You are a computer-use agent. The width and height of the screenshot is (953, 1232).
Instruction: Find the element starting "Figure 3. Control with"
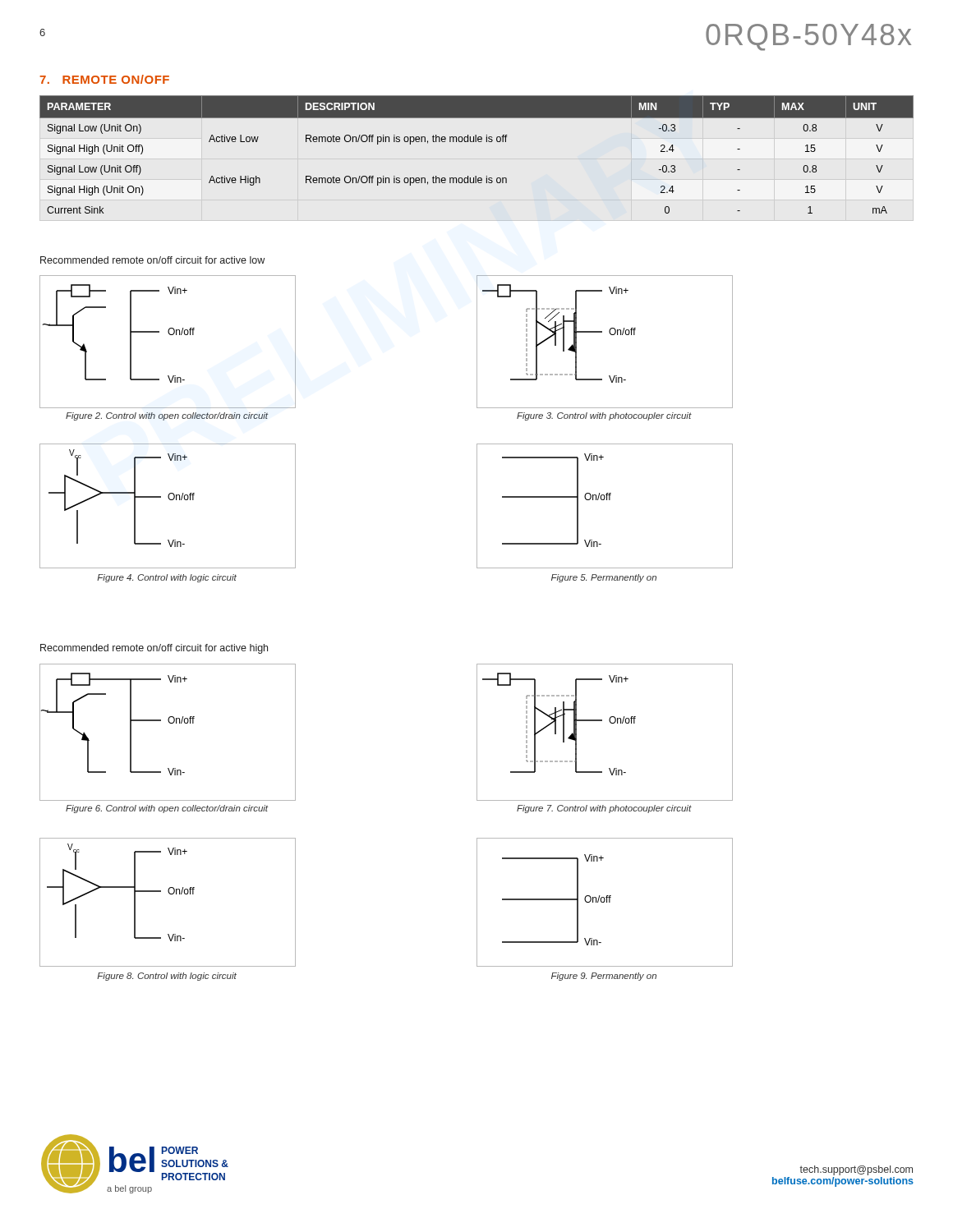(x=604, y=416)
